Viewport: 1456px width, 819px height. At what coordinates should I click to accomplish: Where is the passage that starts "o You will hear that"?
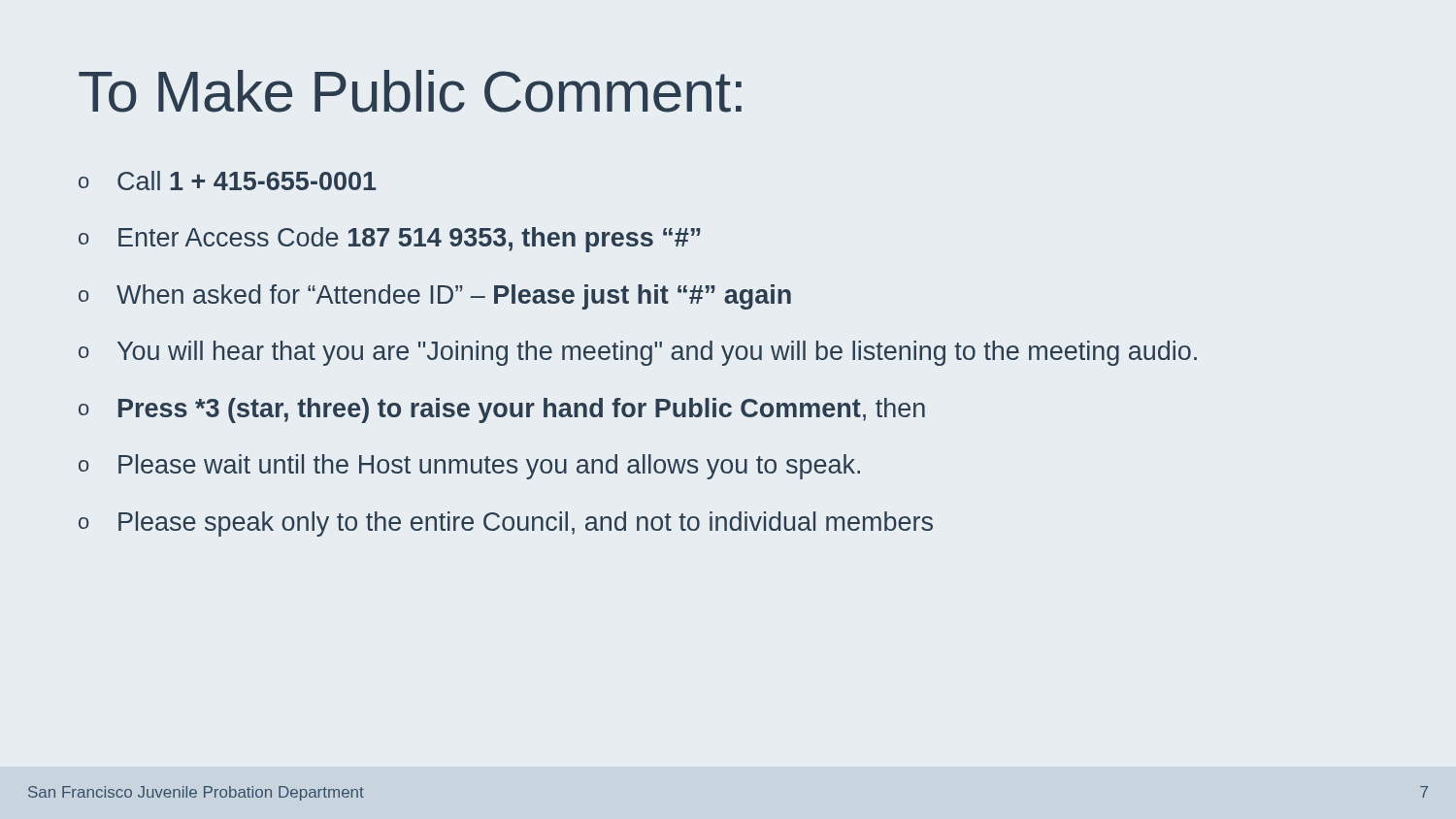click(x=728, y=352)
